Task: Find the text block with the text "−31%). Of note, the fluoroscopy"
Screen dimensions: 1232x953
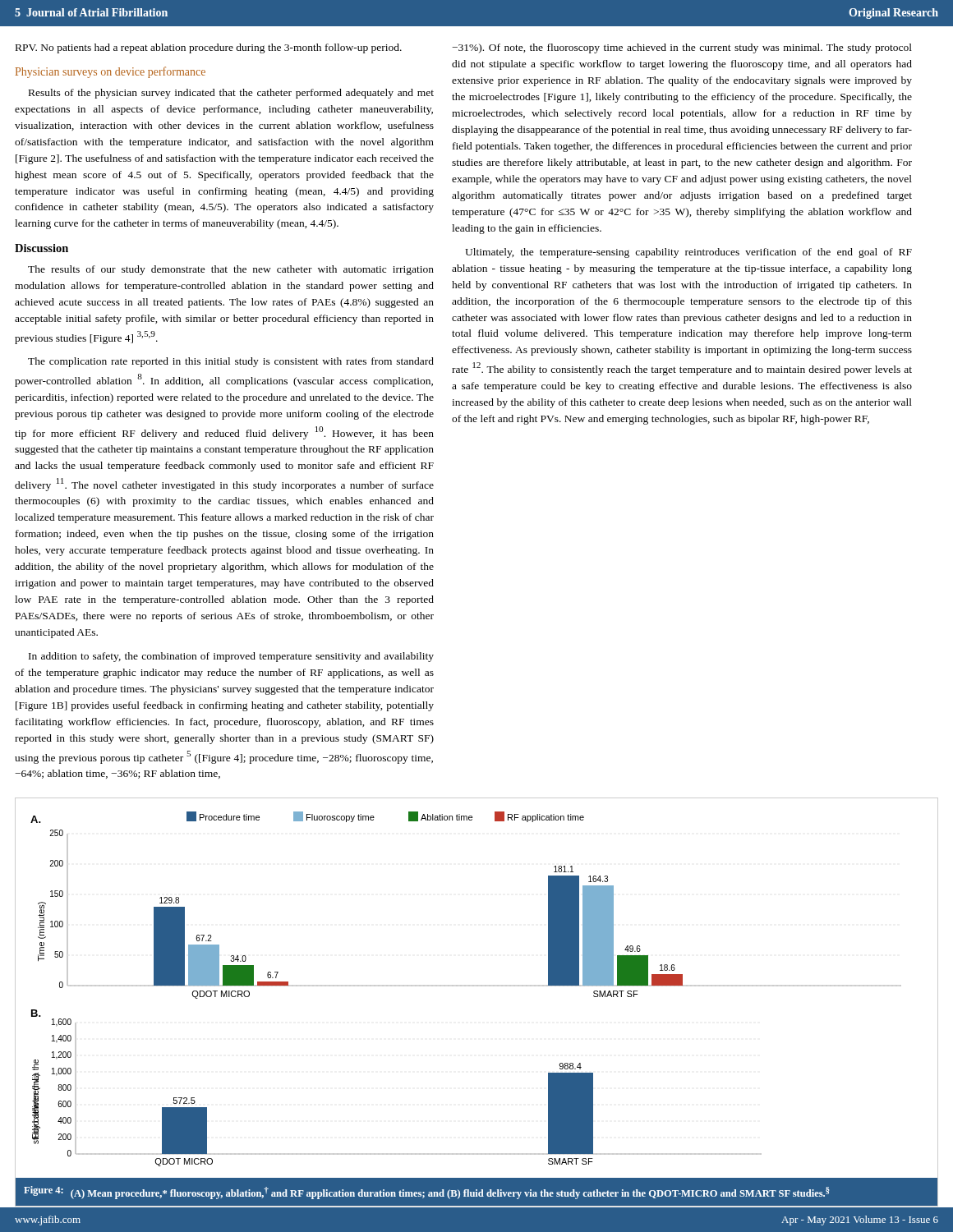Action: pos(682,138)
